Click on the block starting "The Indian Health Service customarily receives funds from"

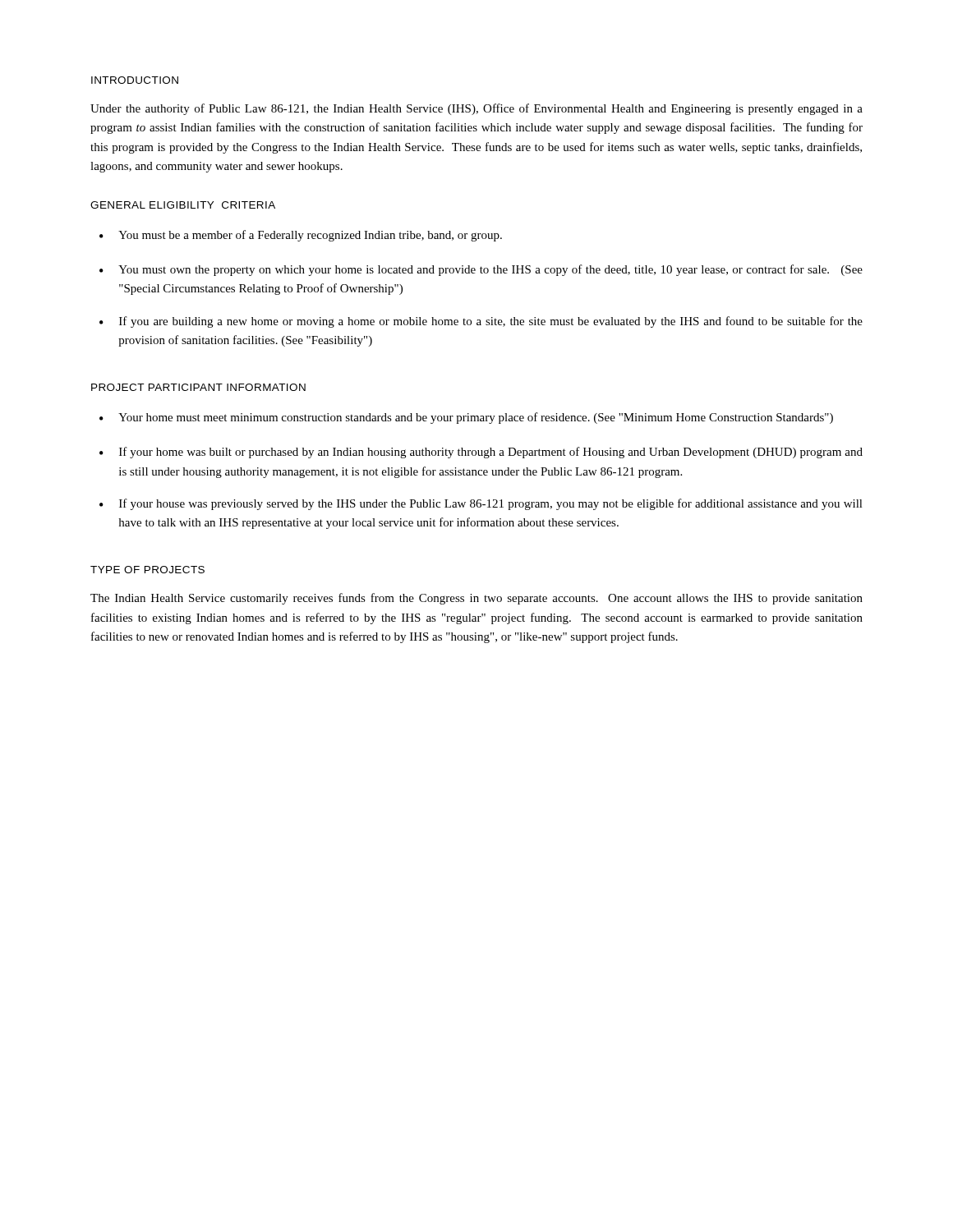tap(476, 617)
